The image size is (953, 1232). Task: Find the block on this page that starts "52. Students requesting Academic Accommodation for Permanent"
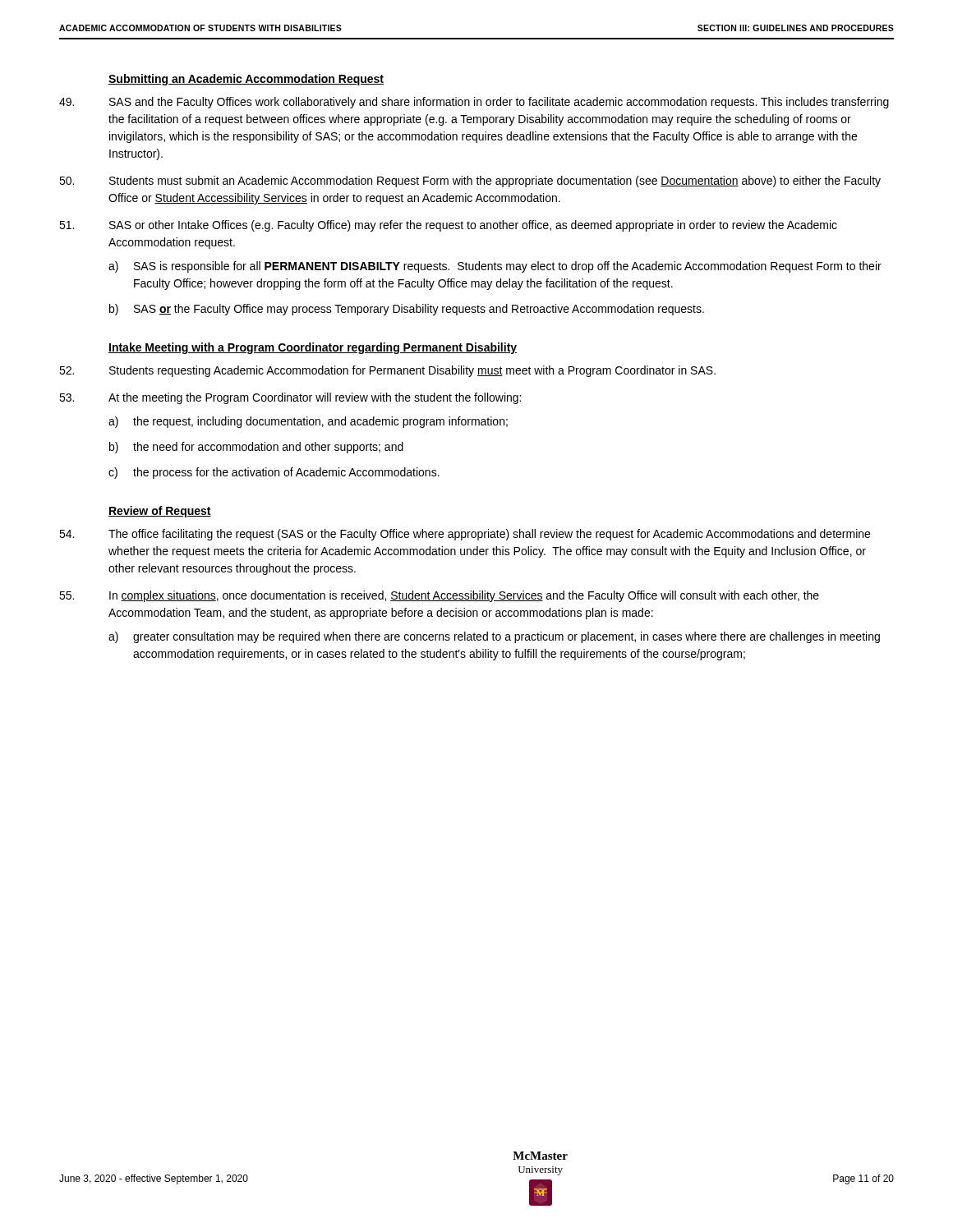(x=476, y=371)
